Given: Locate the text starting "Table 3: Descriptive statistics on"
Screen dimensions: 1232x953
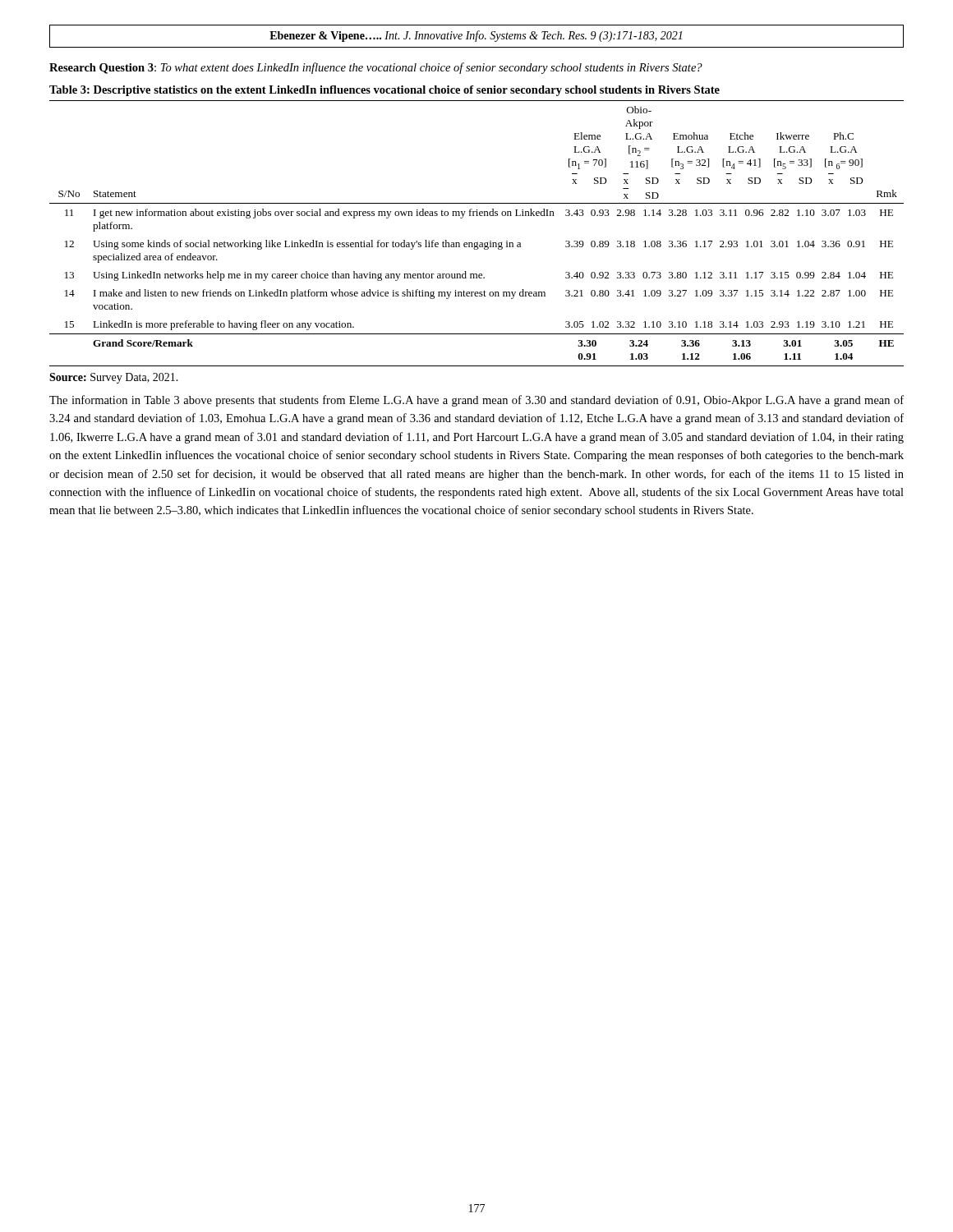Looking at the screenshot, I should [x=384, y=90].
